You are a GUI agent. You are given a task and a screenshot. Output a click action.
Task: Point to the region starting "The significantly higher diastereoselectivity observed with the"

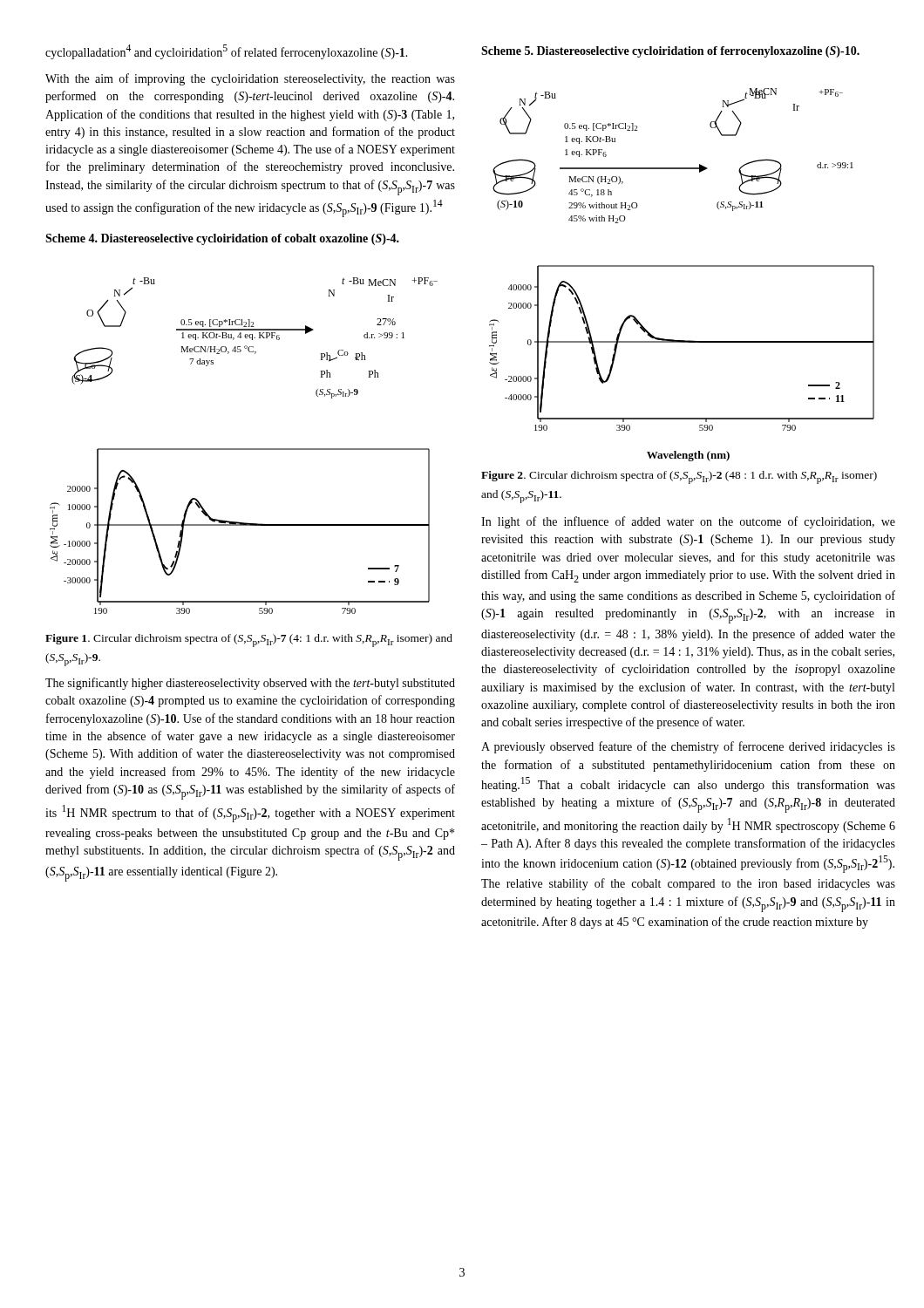(x=250, y=779)
